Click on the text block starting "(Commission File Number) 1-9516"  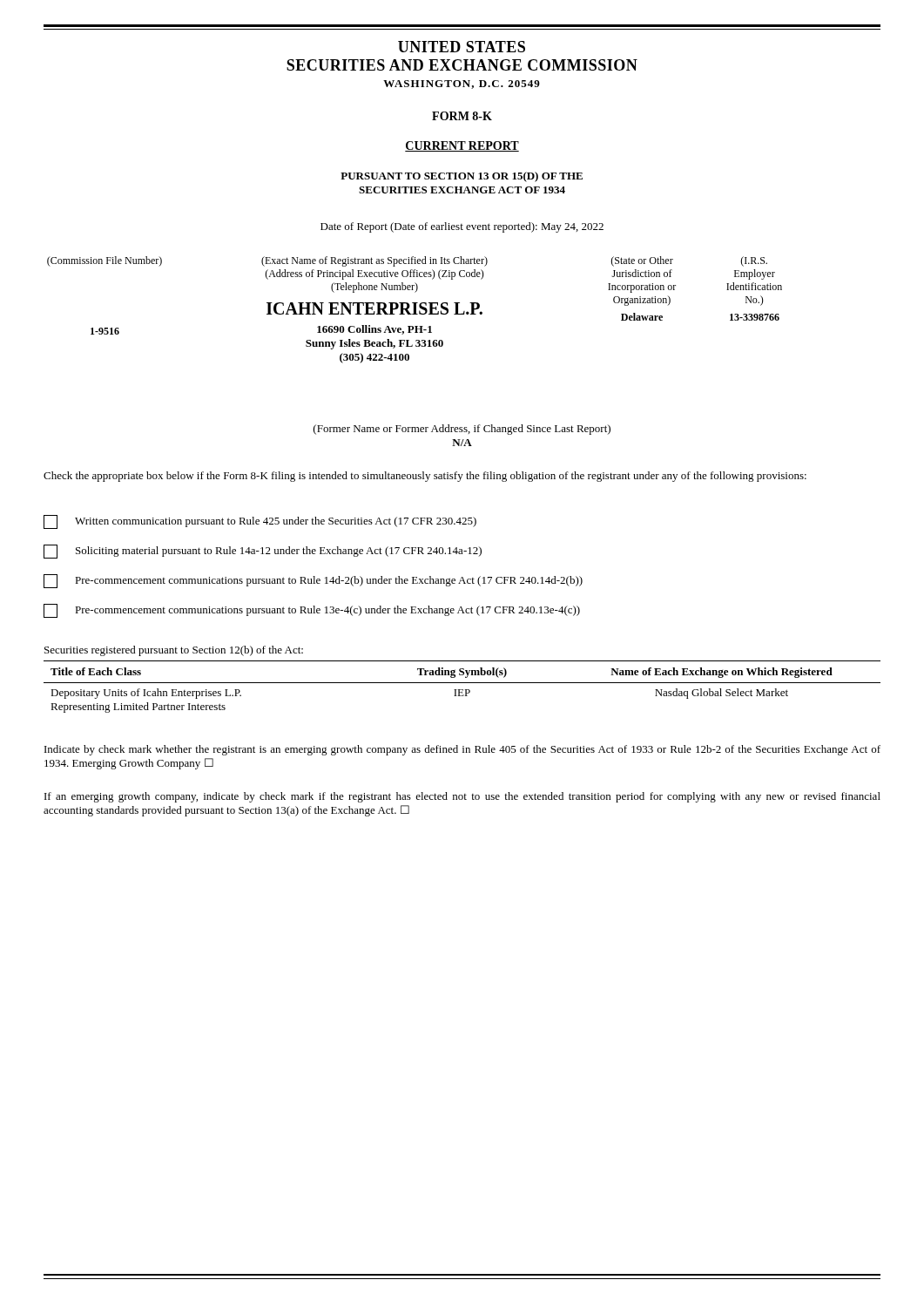(105, 261)
